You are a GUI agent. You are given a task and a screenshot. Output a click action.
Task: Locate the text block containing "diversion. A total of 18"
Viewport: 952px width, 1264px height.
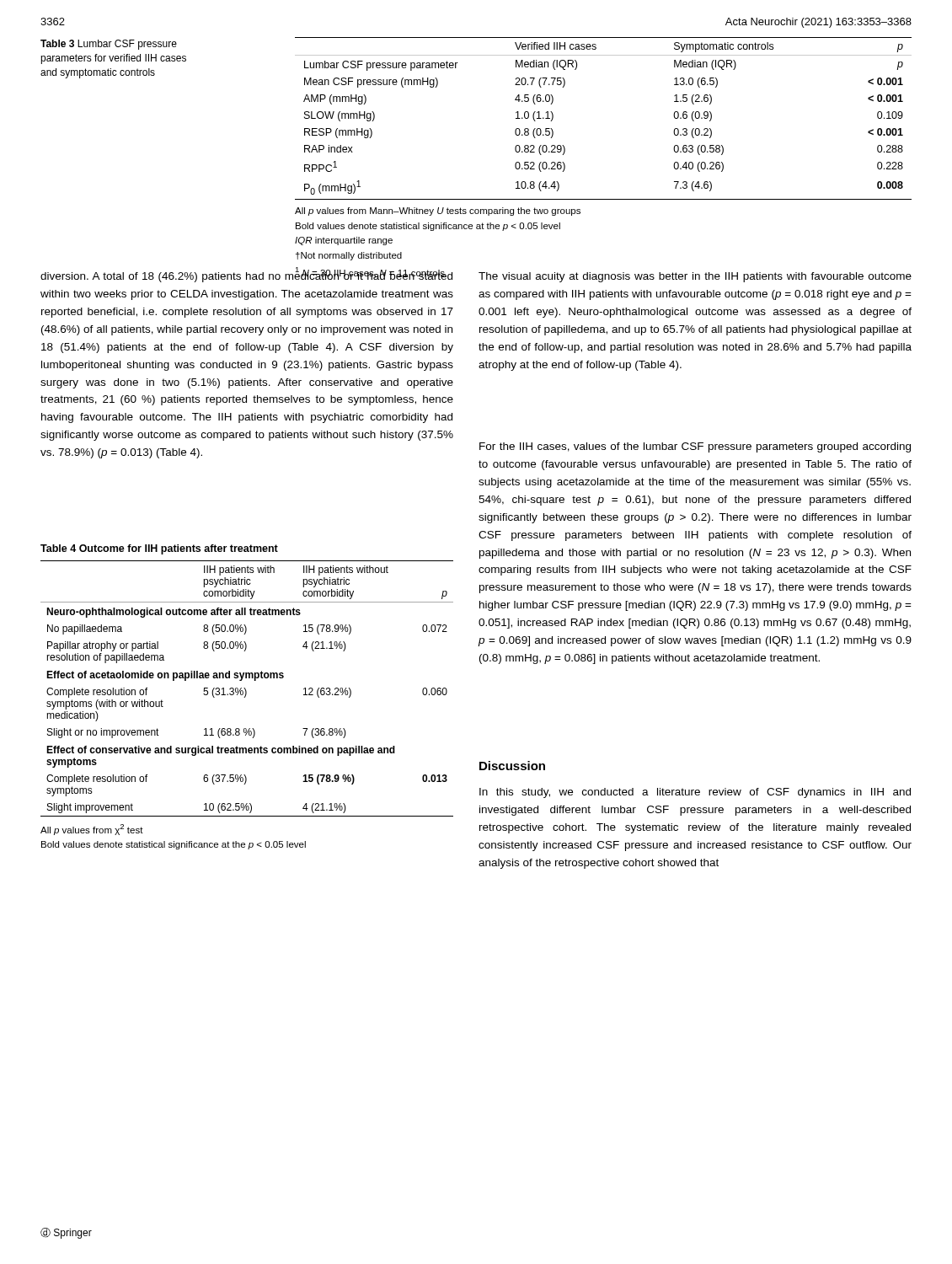pyautogui.click(x=247, y=364)
